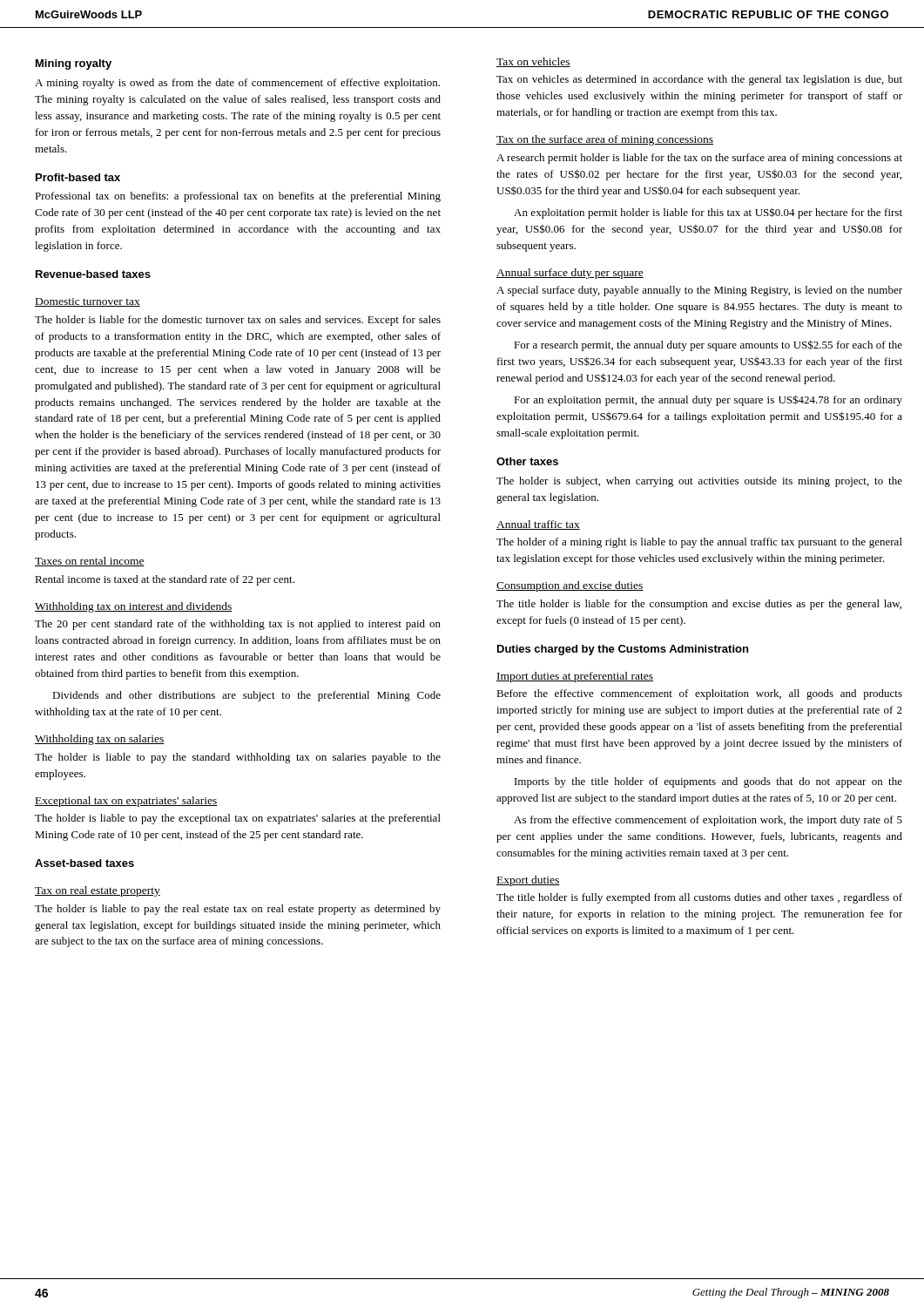Point to the block beginning "An exploitation permit"
The image size is (924, 1307).
699,229
